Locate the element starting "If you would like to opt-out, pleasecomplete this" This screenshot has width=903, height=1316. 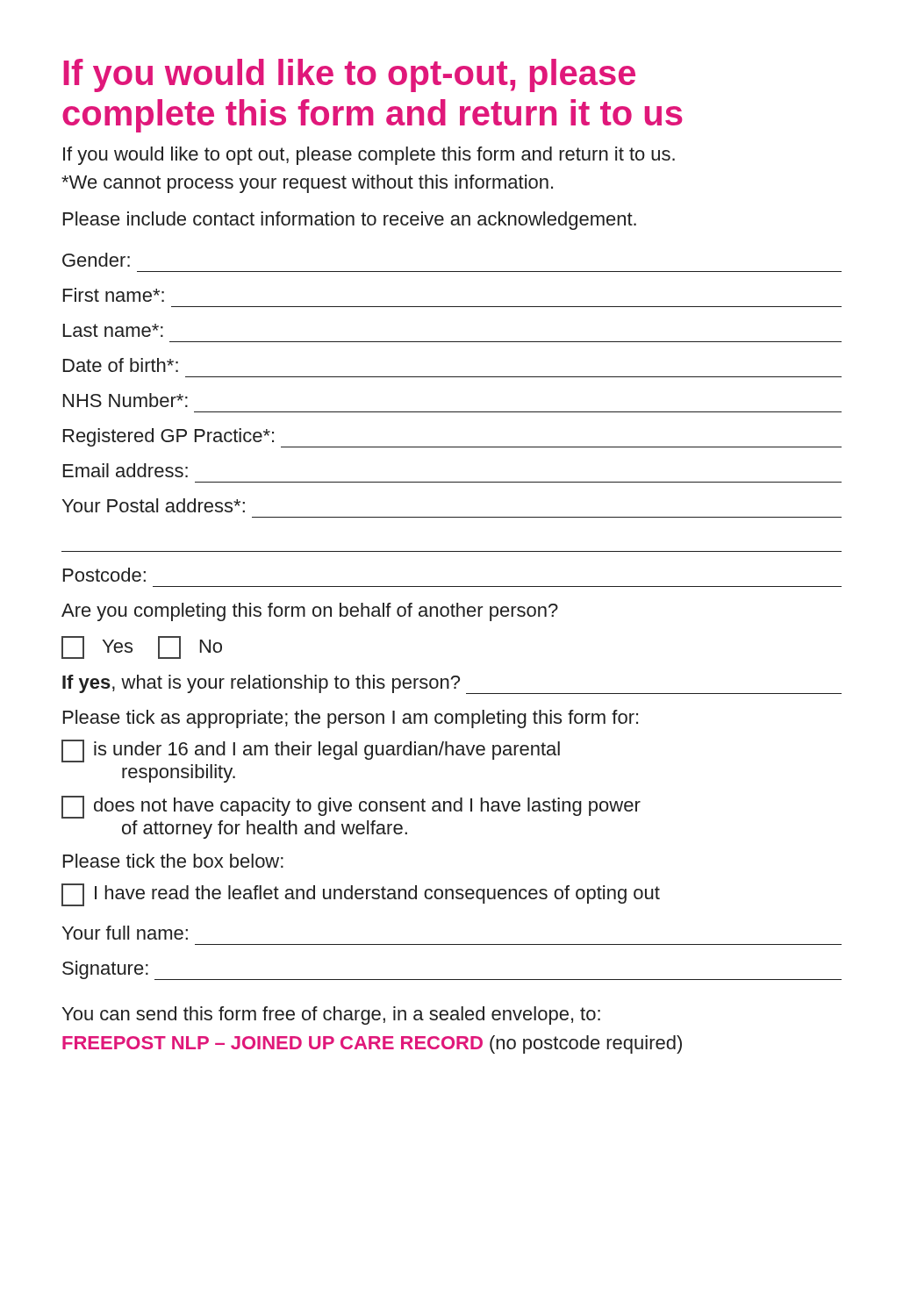point(372,93)
